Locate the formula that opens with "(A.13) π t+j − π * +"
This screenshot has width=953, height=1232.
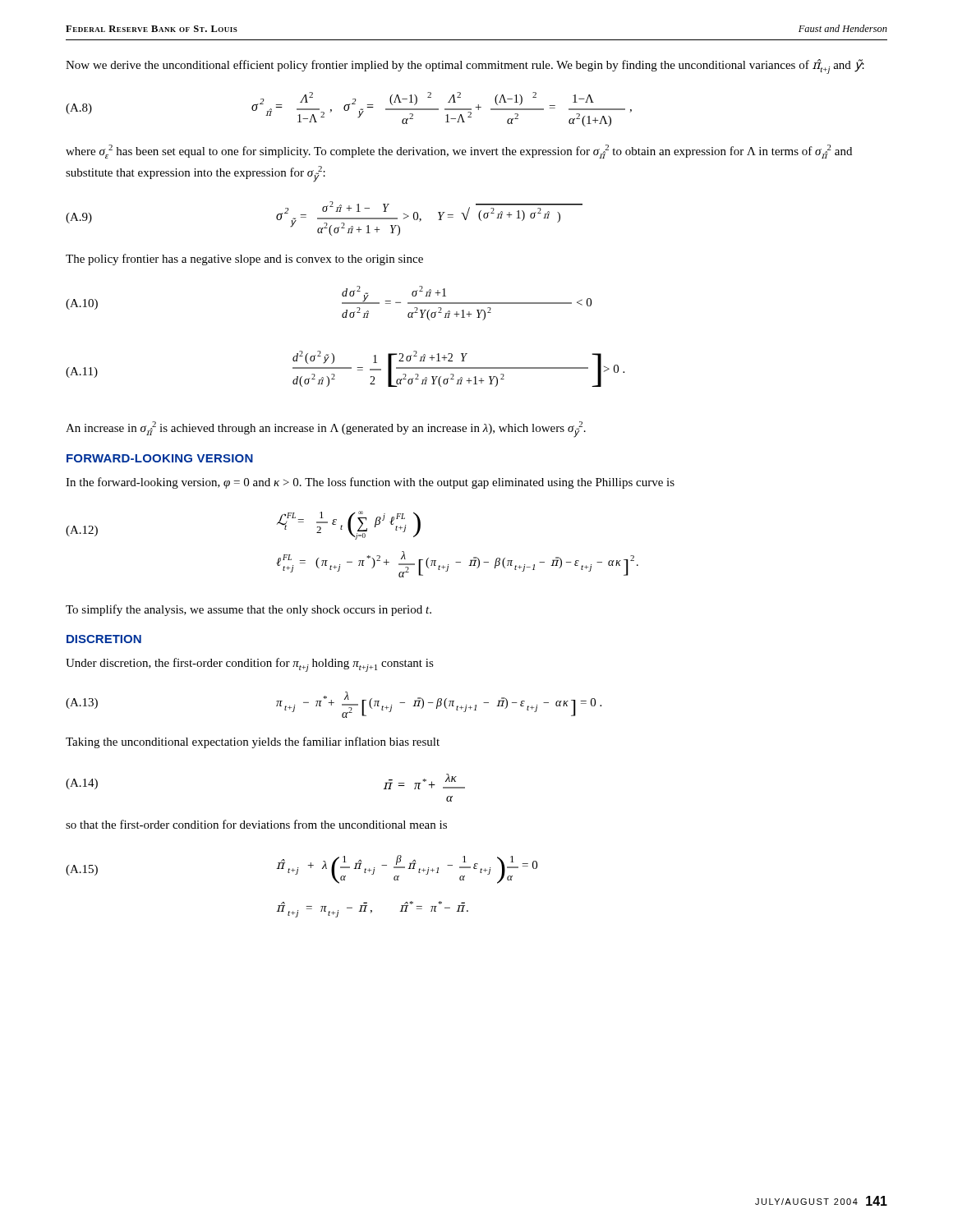point(476,703)
